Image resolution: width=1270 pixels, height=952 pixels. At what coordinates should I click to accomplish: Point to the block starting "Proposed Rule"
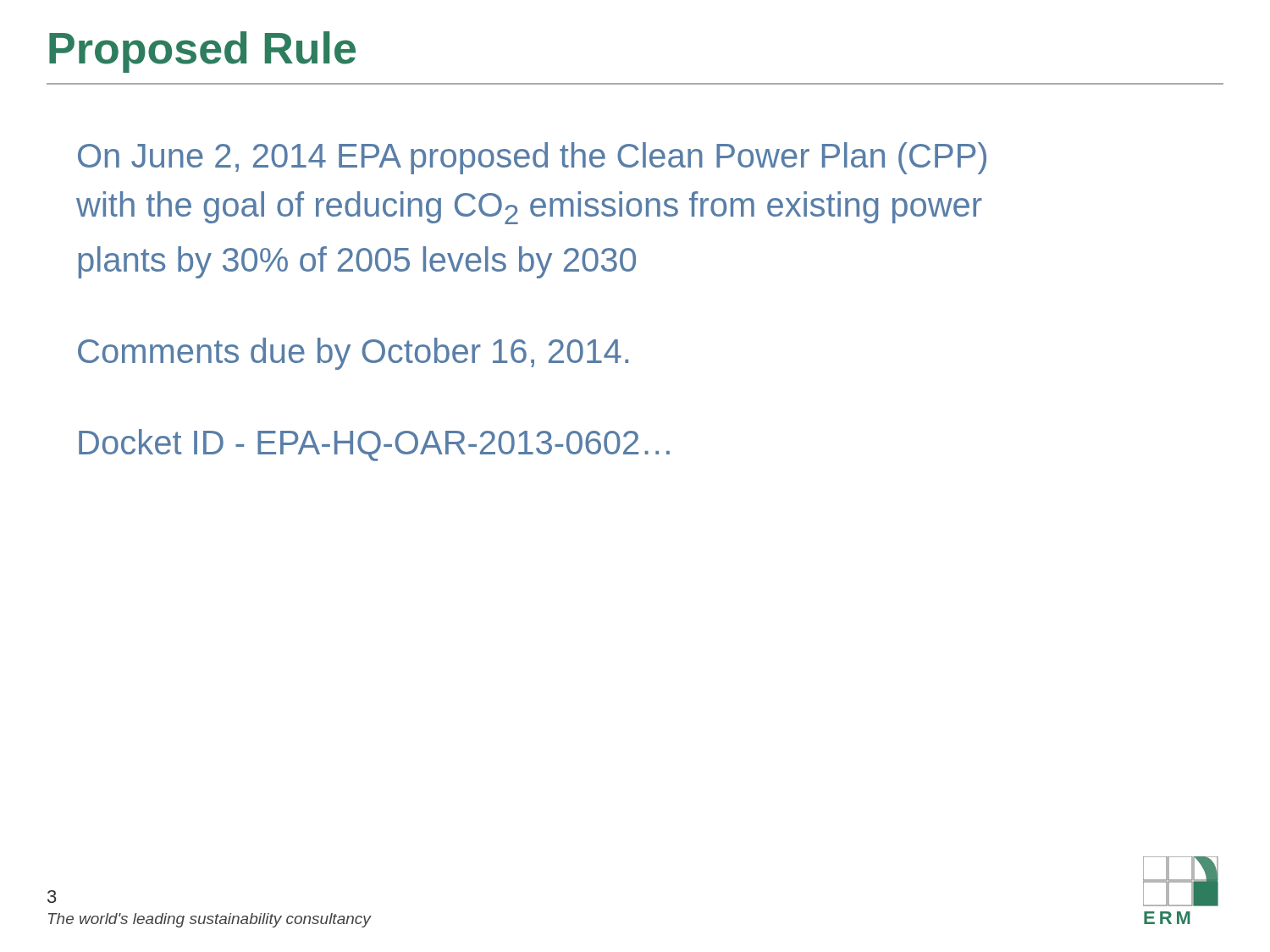[x=202, y=49]
